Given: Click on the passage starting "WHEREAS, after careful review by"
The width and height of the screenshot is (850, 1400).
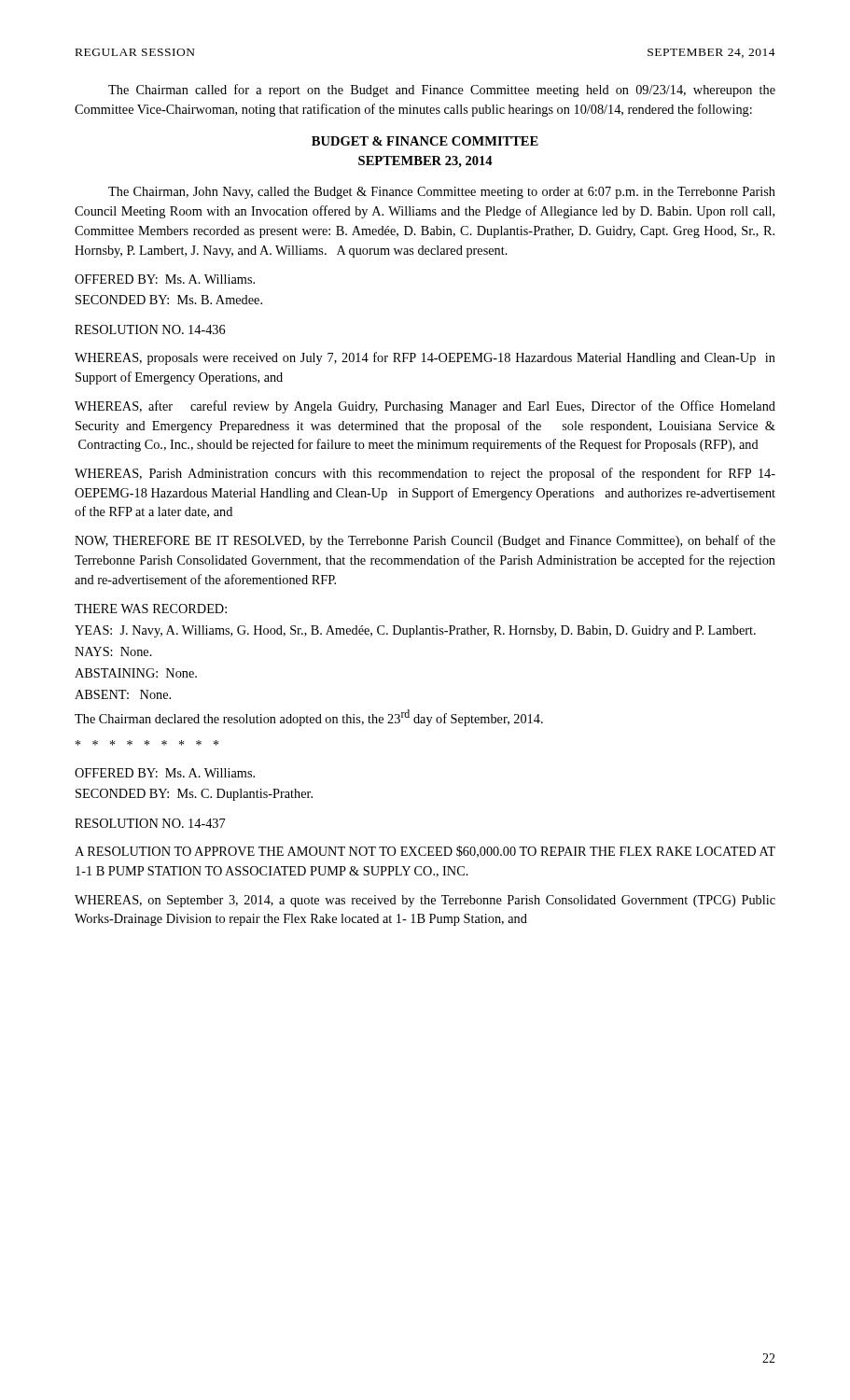Looking at the screenshot, I should [x=425, y=425].
